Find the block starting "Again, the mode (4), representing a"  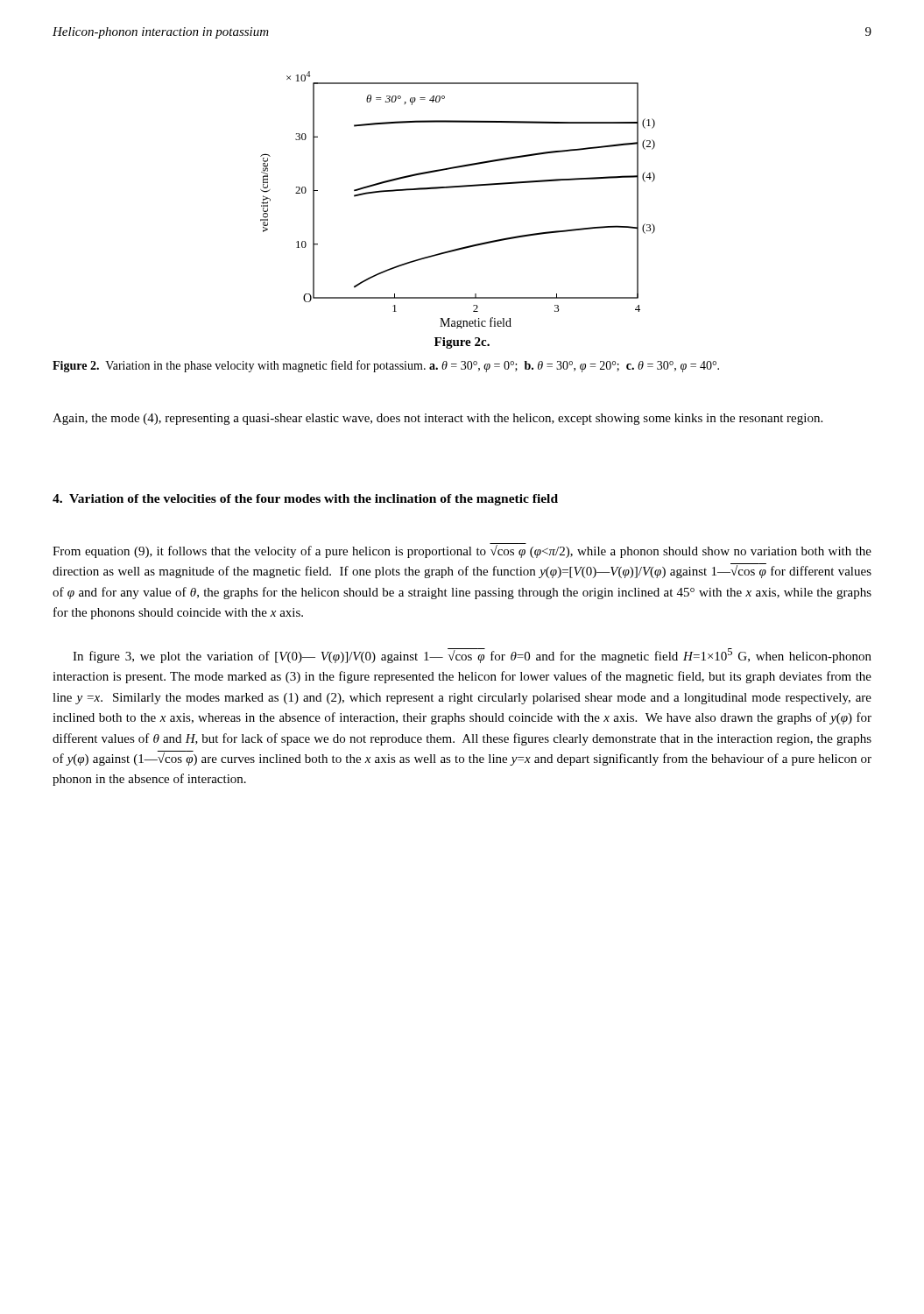coord(438,418)
